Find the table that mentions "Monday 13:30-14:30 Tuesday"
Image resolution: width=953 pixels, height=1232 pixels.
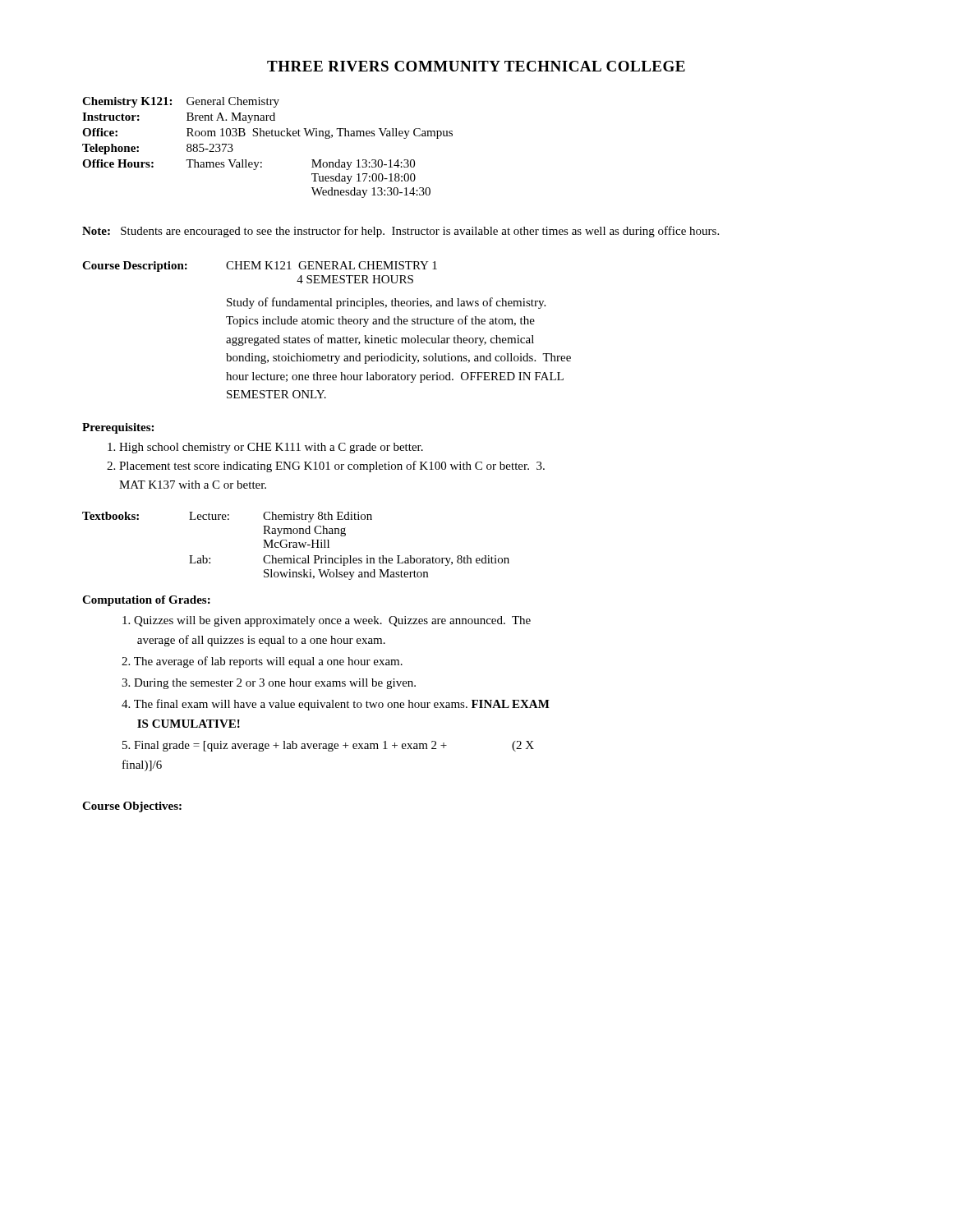coord(476,147)
